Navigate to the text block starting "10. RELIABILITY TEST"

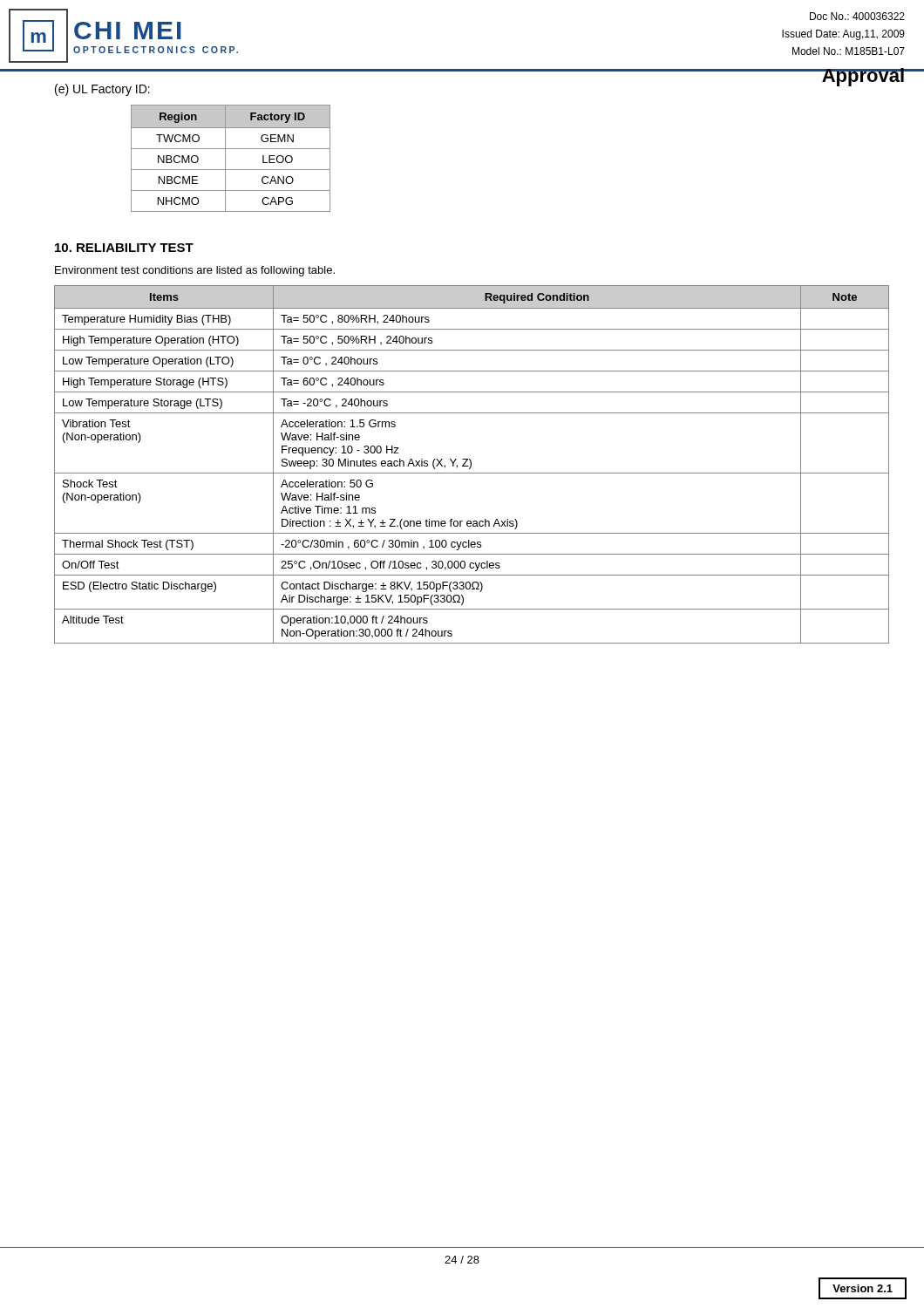coord(124,247)
